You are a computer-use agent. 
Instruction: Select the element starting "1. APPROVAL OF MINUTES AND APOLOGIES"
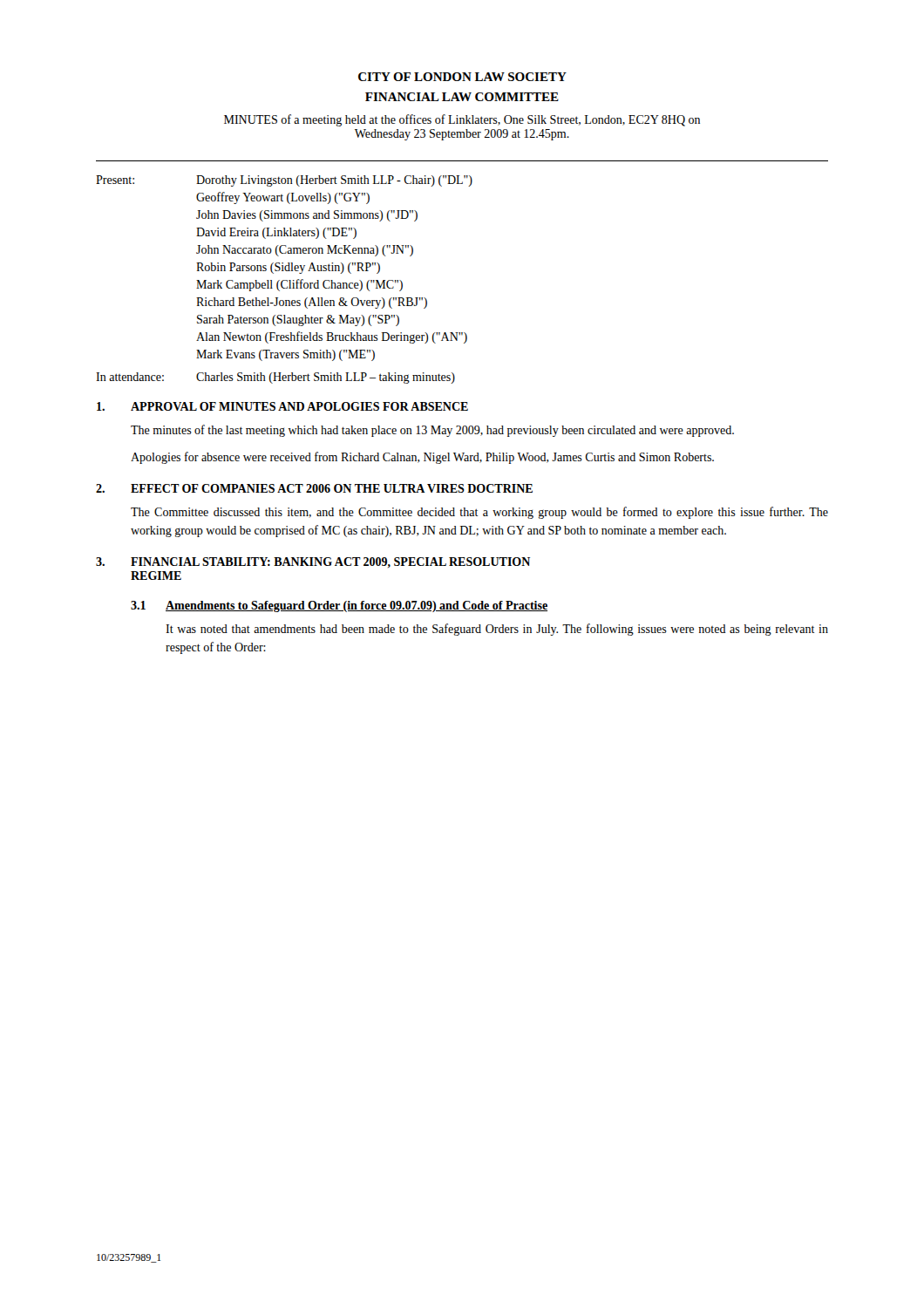pyautogui.click(x=462, y=407)
